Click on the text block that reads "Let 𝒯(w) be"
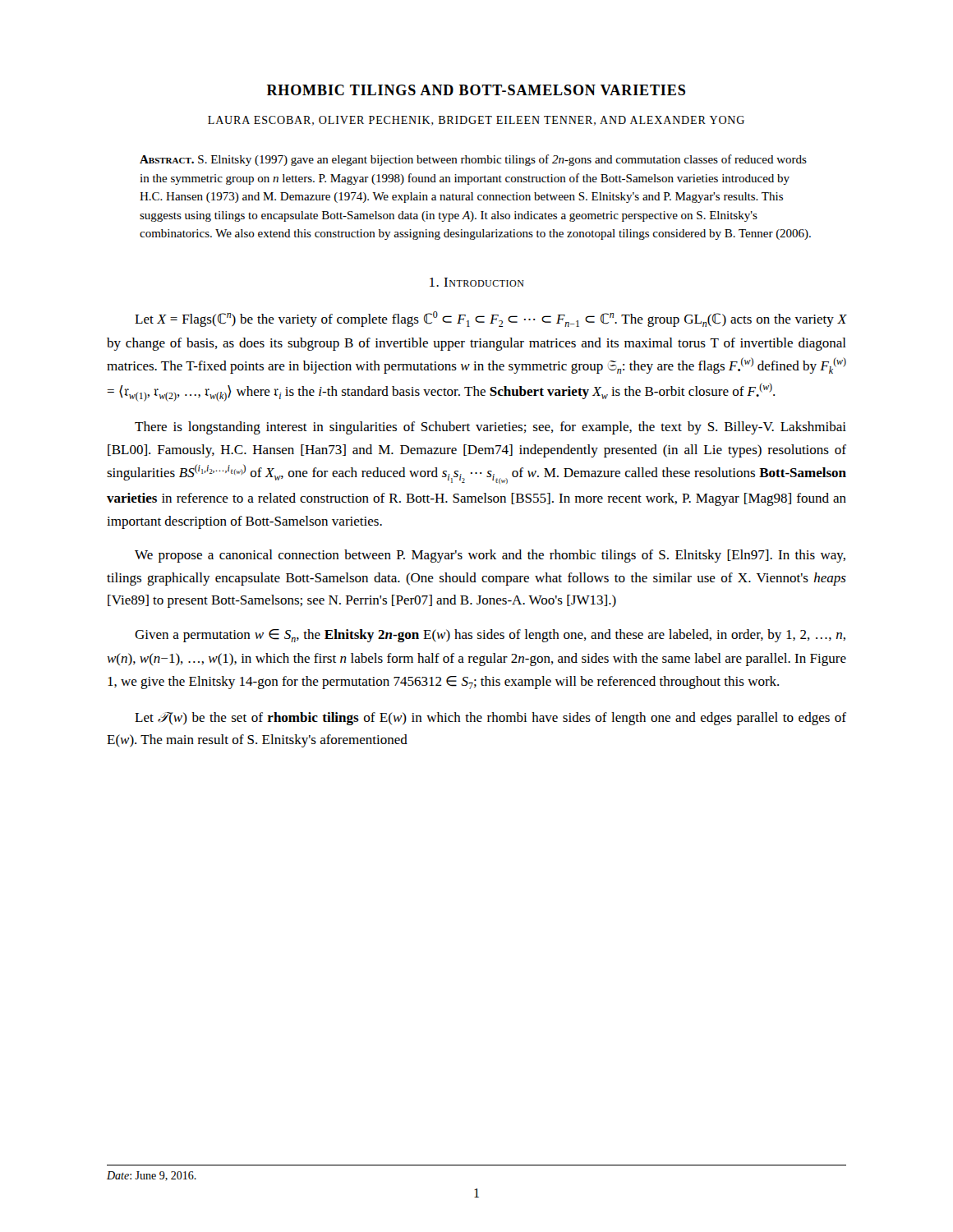Image resolution: width=953 pixels, height=1232 pixels. click(476, 728)
